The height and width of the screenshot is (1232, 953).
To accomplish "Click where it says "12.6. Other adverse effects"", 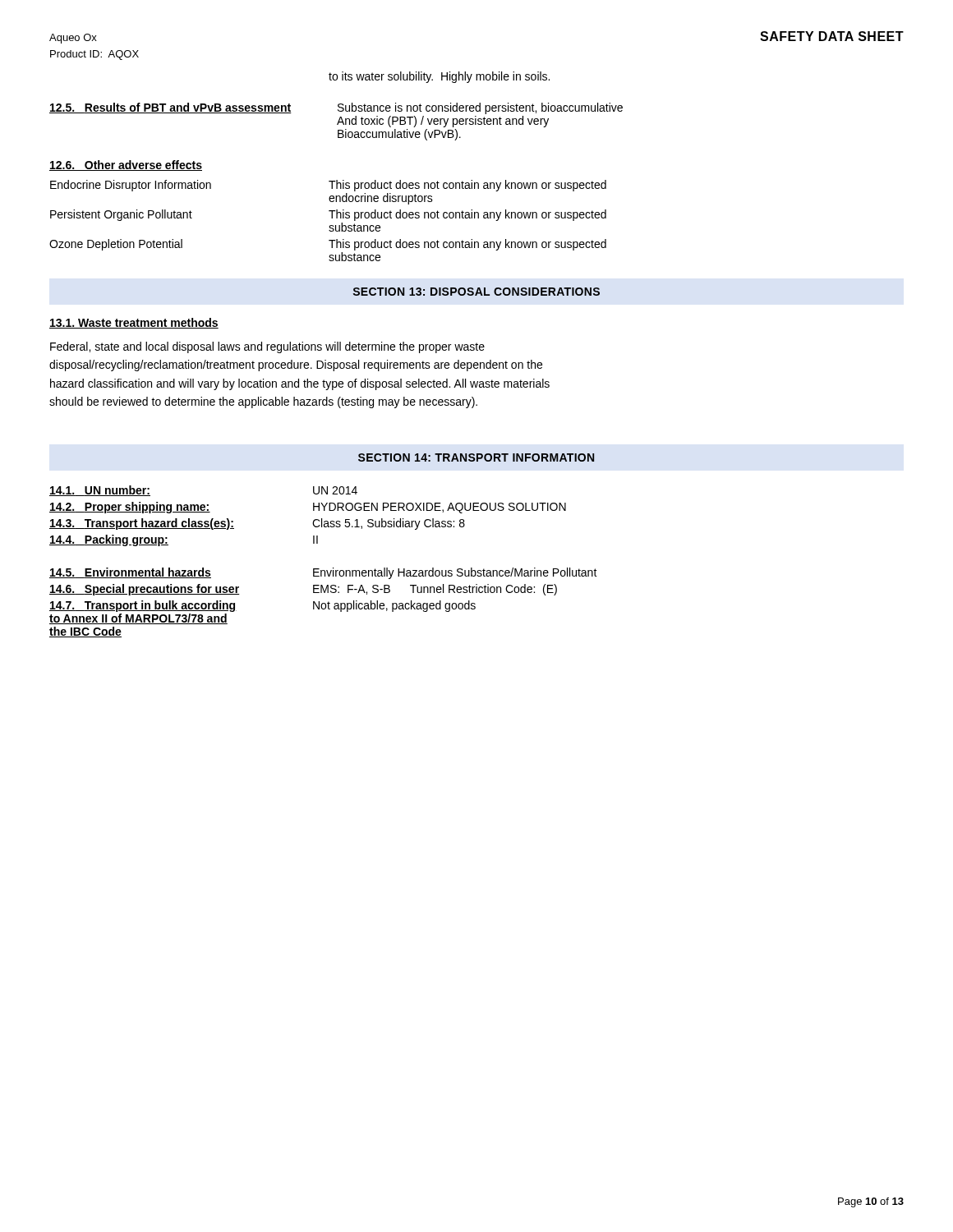I will coord(126,165).
